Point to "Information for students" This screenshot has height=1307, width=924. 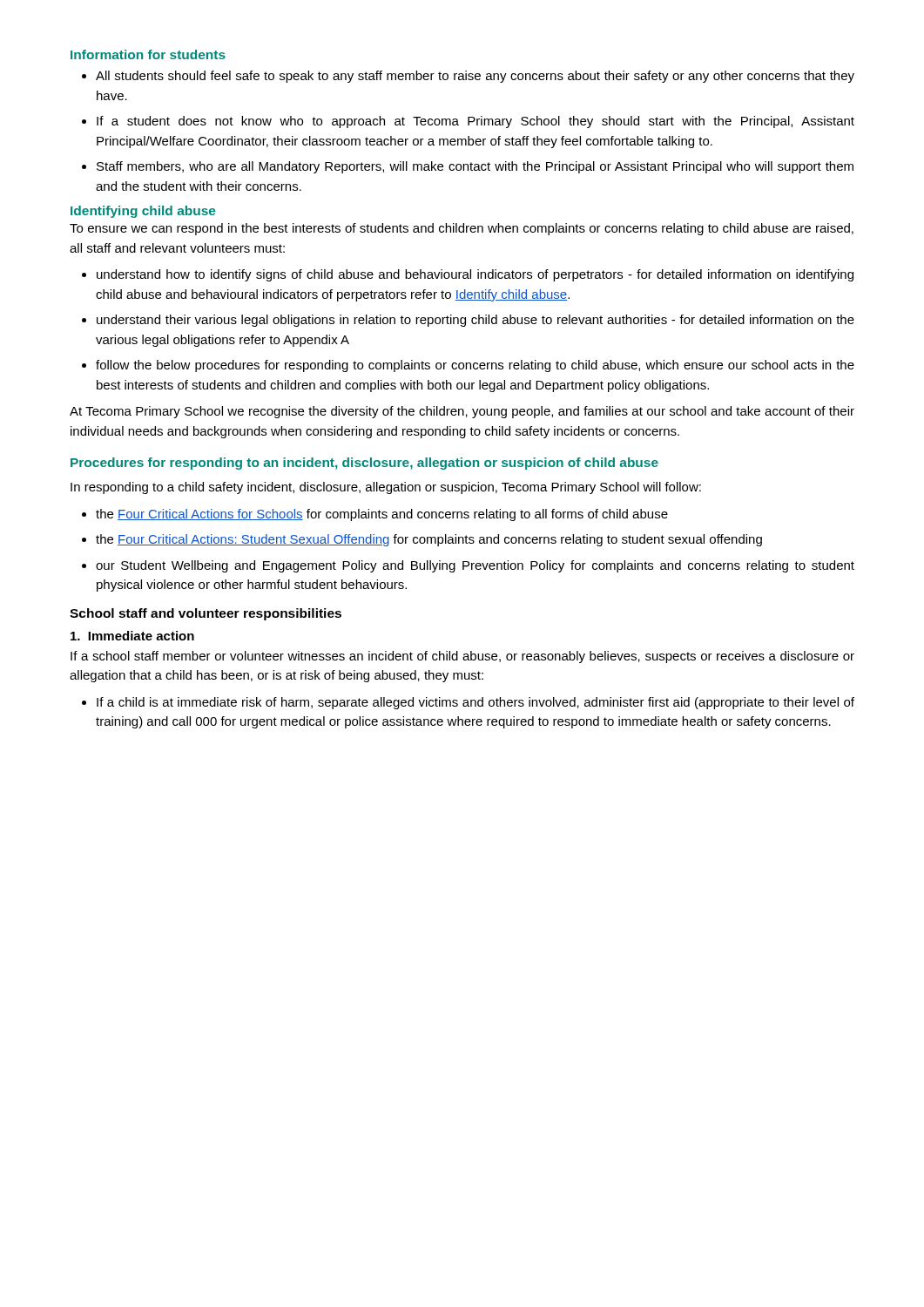(148, 54)
